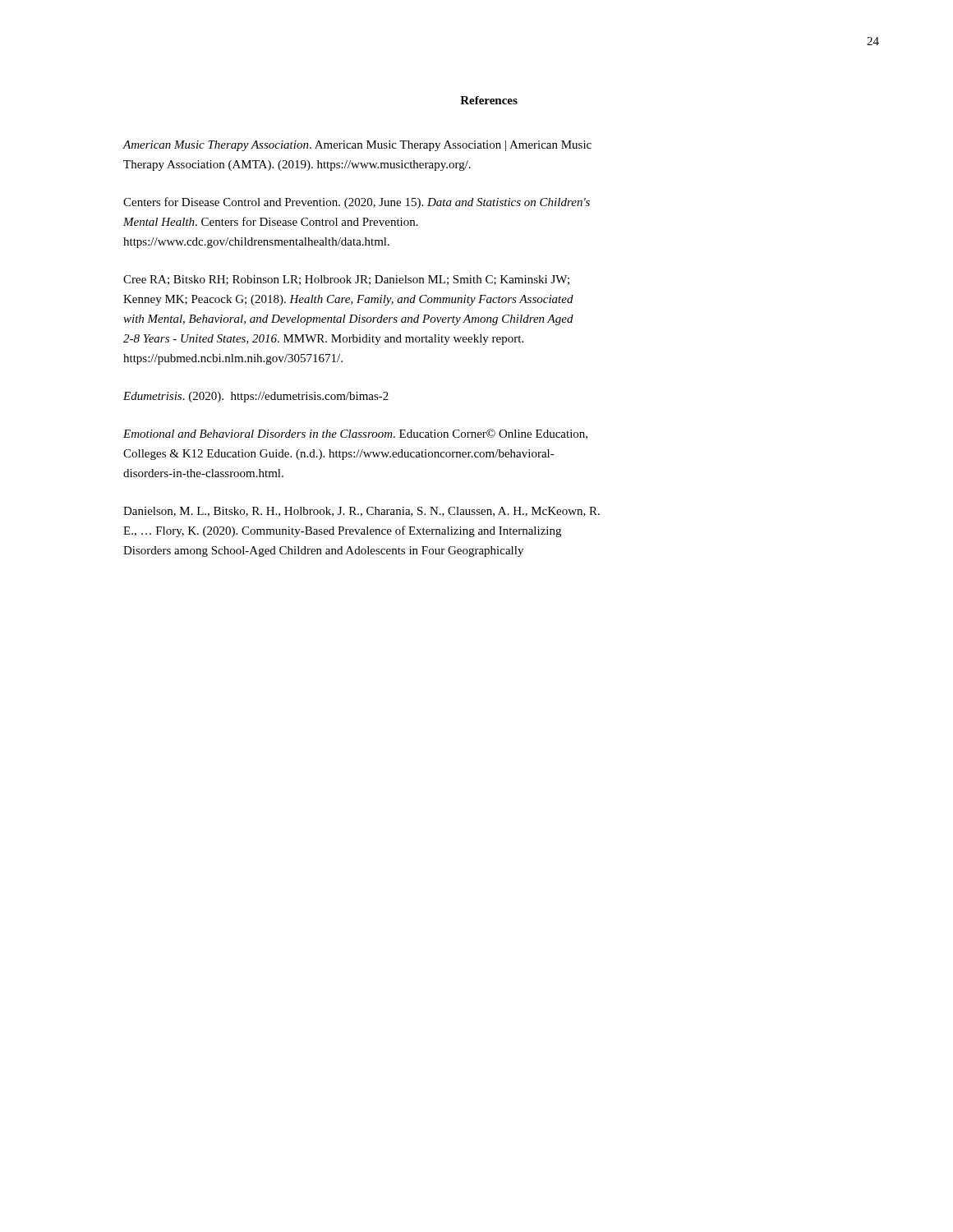This screenshot has width=953, height=1232.
Task: Find the block on this page that starts "Centers for Disease Control"
Action: click(x=357, y=203)
